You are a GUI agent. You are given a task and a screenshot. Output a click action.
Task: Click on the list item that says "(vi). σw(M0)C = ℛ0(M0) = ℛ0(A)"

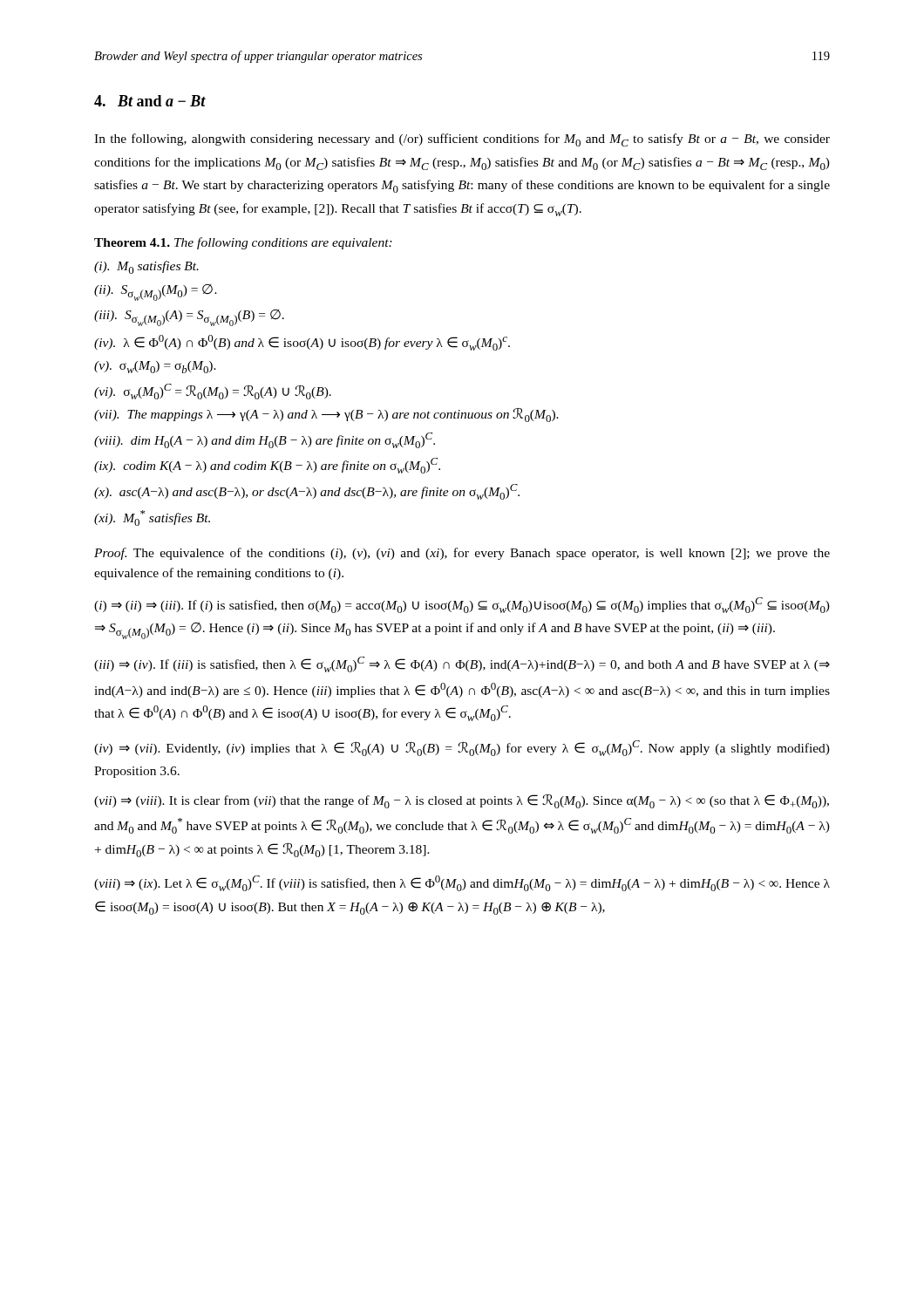tap(213, 391)
